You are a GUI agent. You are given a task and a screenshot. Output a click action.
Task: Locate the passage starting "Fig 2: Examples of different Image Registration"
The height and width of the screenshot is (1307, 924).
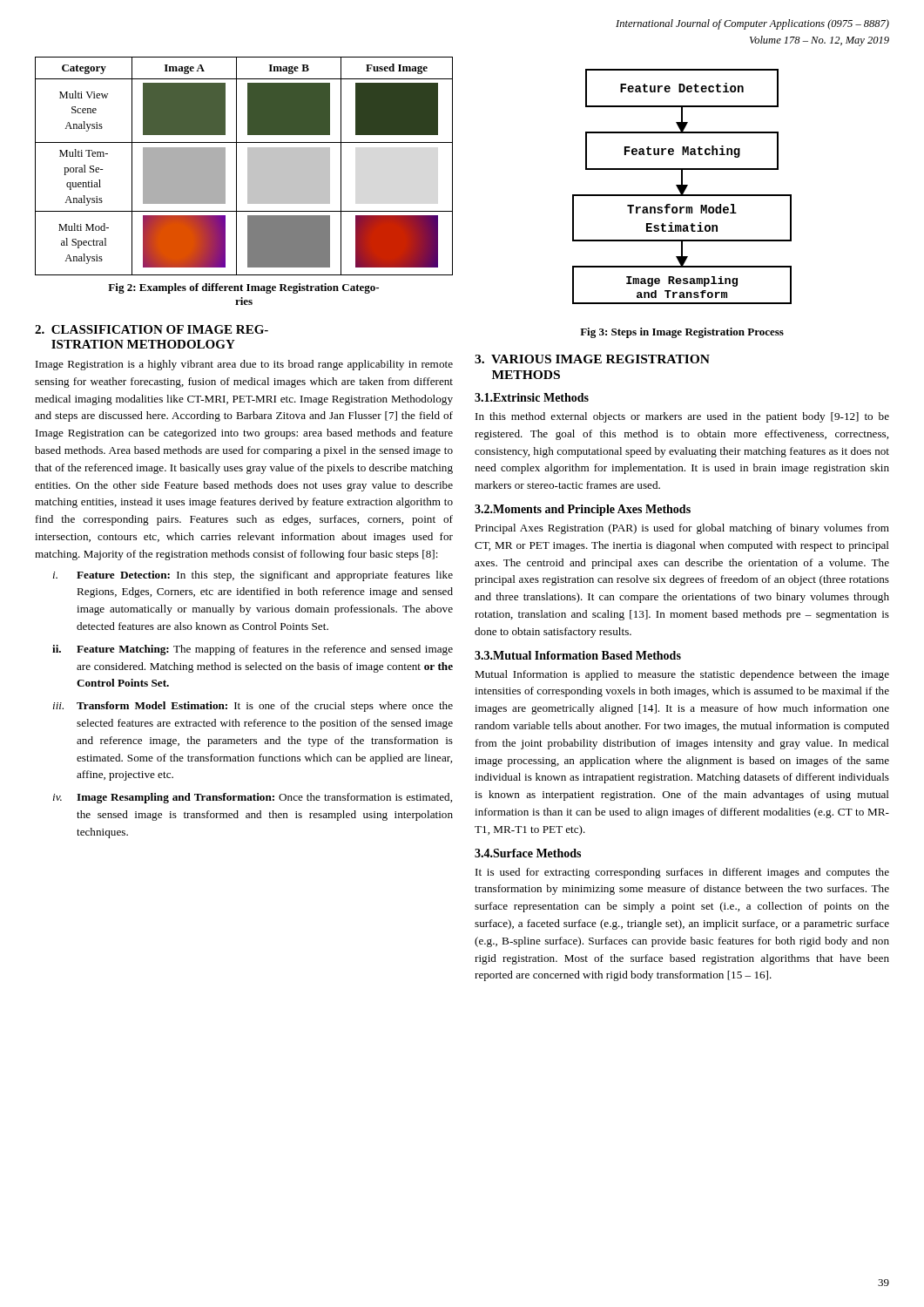click(x=244, y=294)
